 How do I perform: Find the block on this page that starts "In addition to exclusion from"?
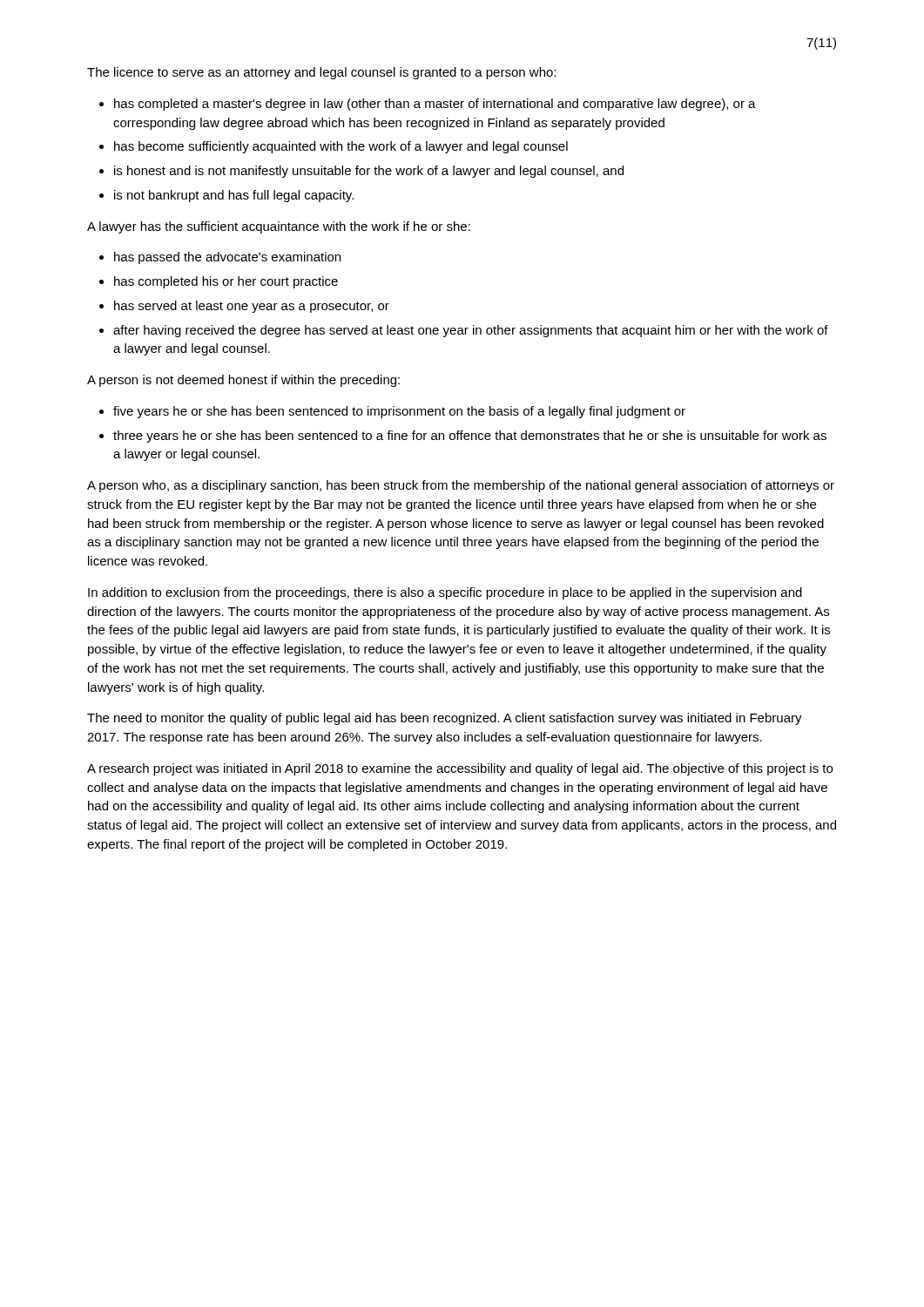(x=459, y=639)
